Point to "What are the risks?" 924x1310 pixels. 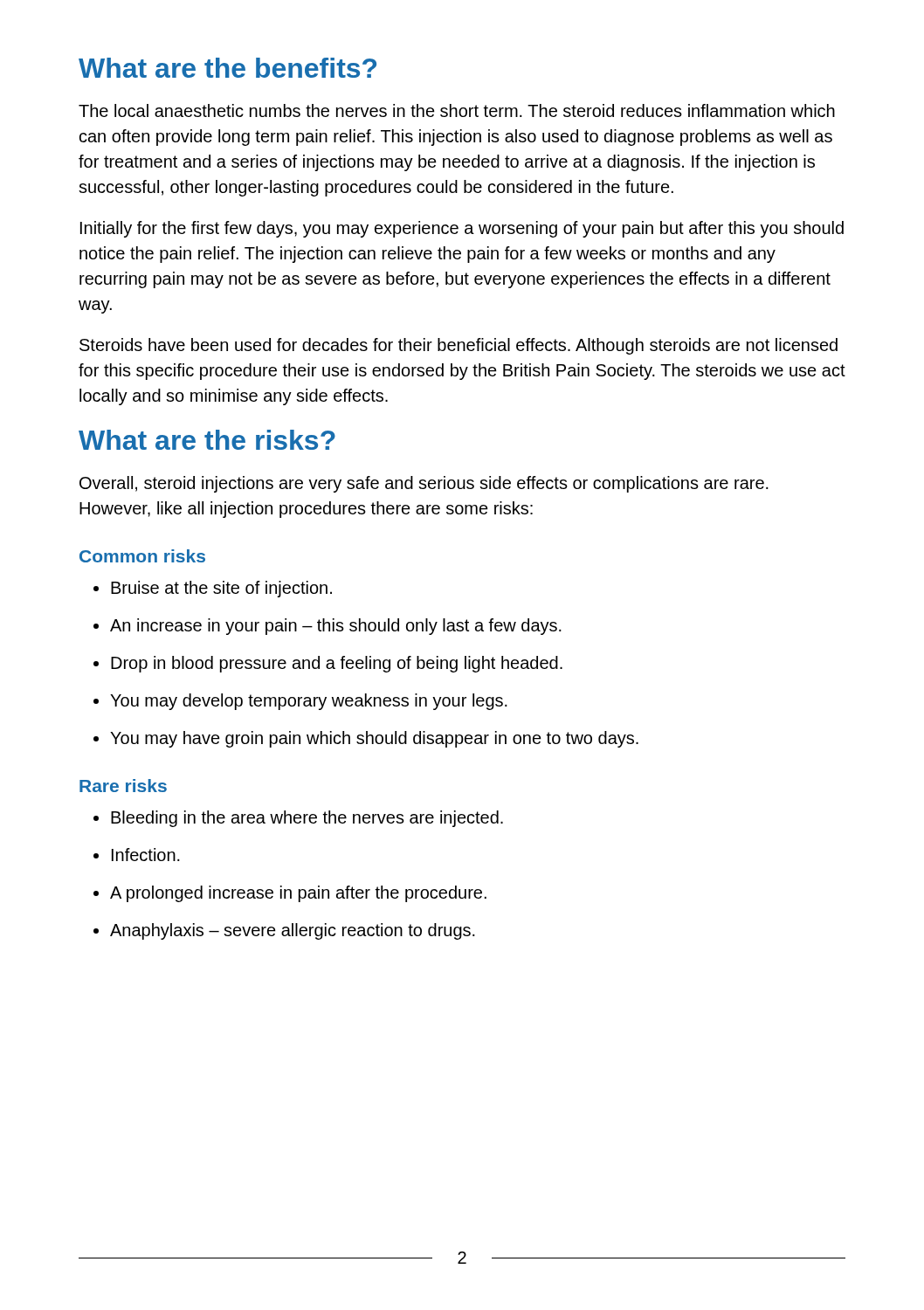[207, 440]
